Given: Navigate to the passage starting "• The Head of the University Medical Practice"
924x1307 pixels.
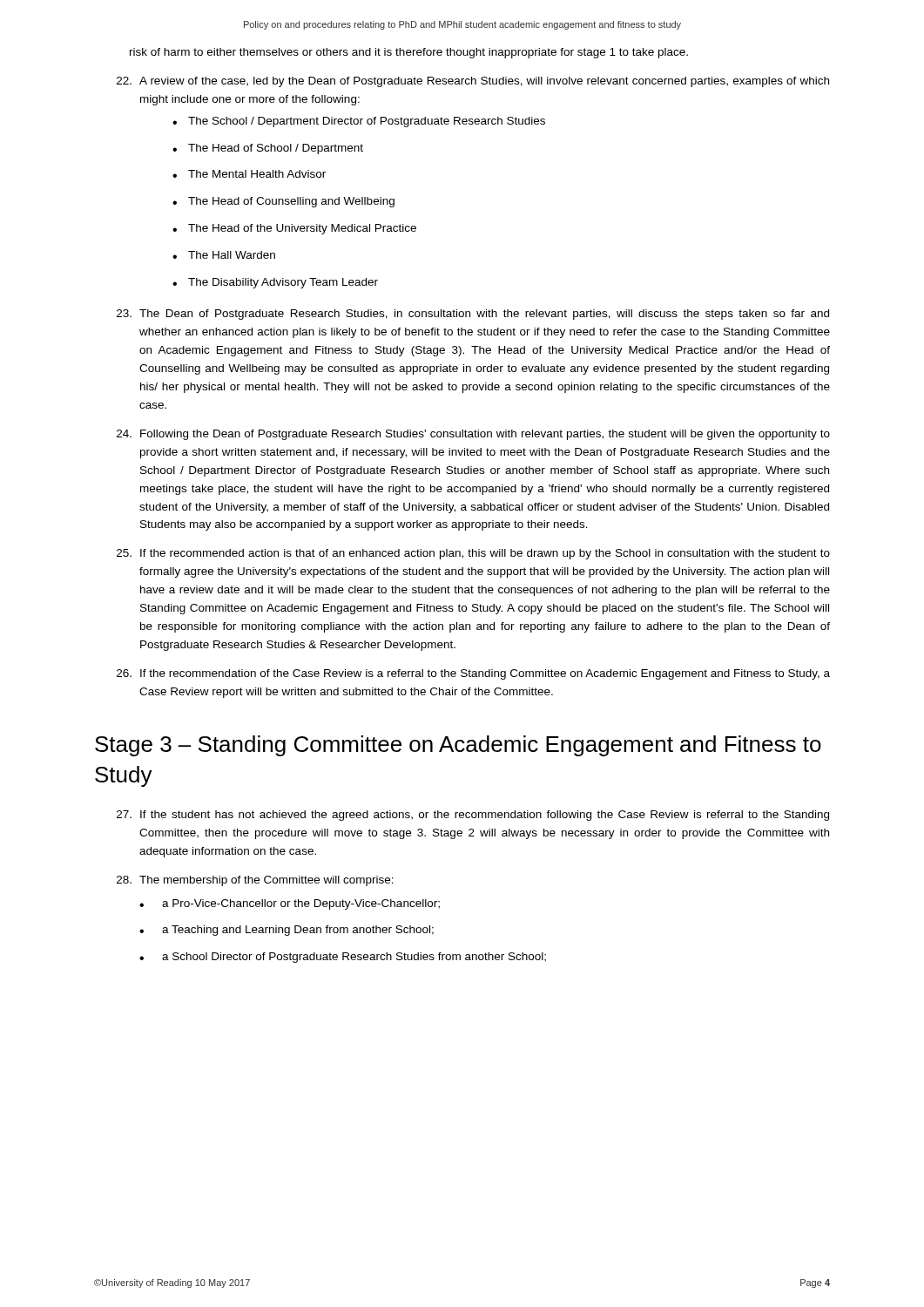Looking at the screenshot, I should point(295,230).
